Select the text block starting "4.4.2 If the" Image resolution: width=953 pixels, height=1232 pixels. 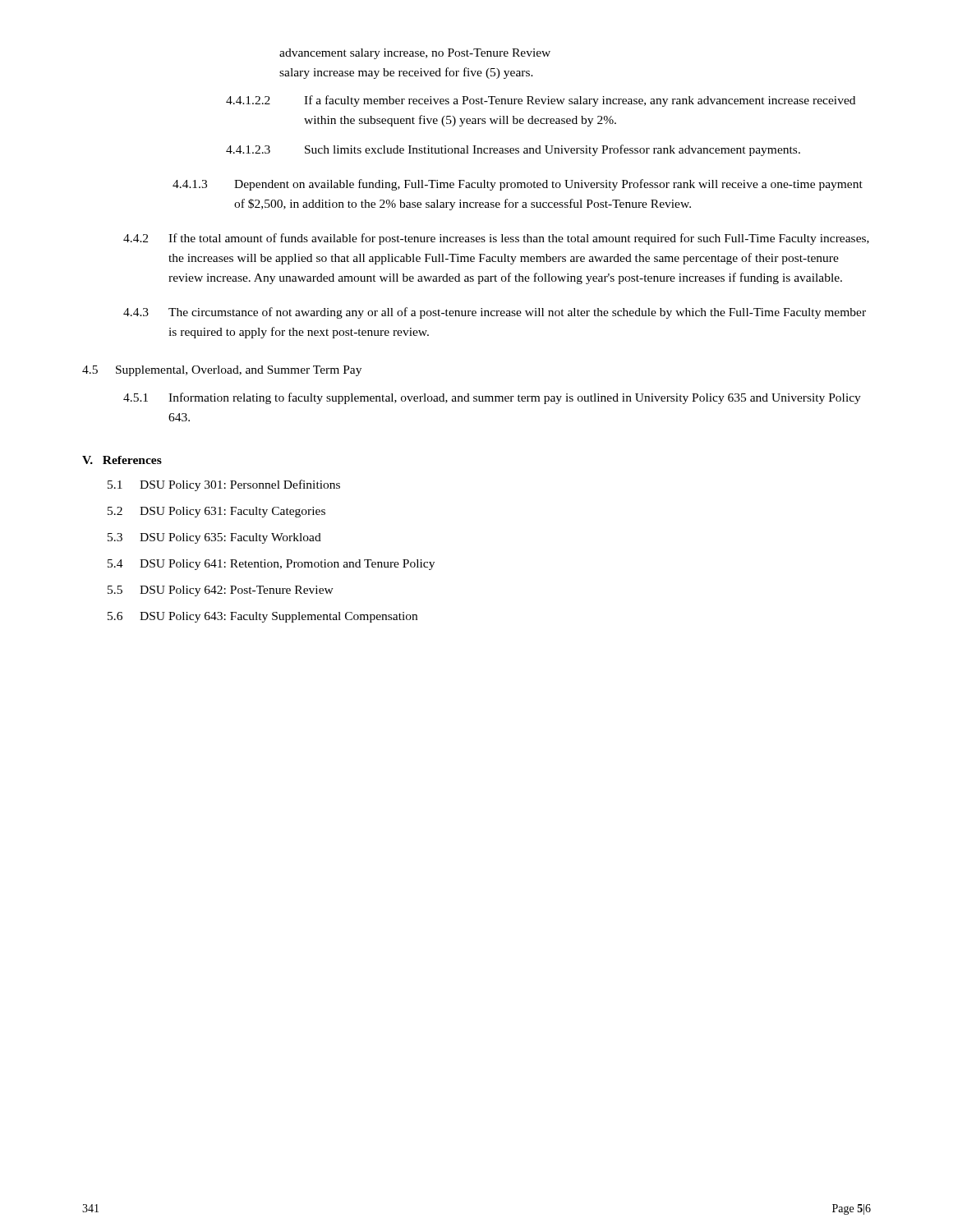pos(497,258)
